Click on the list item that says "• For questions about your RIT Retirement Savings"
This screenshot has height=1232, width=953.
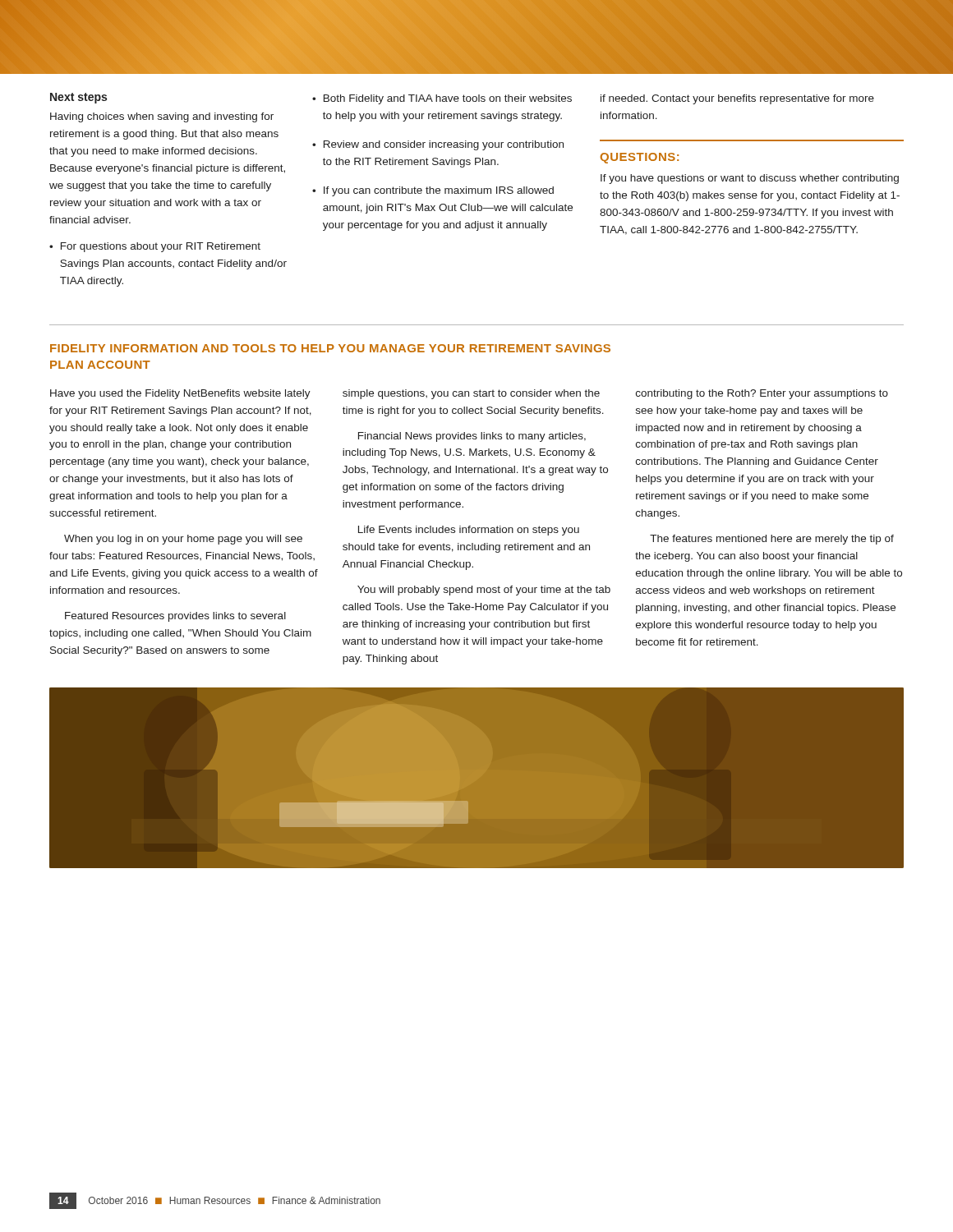point(168,264)
